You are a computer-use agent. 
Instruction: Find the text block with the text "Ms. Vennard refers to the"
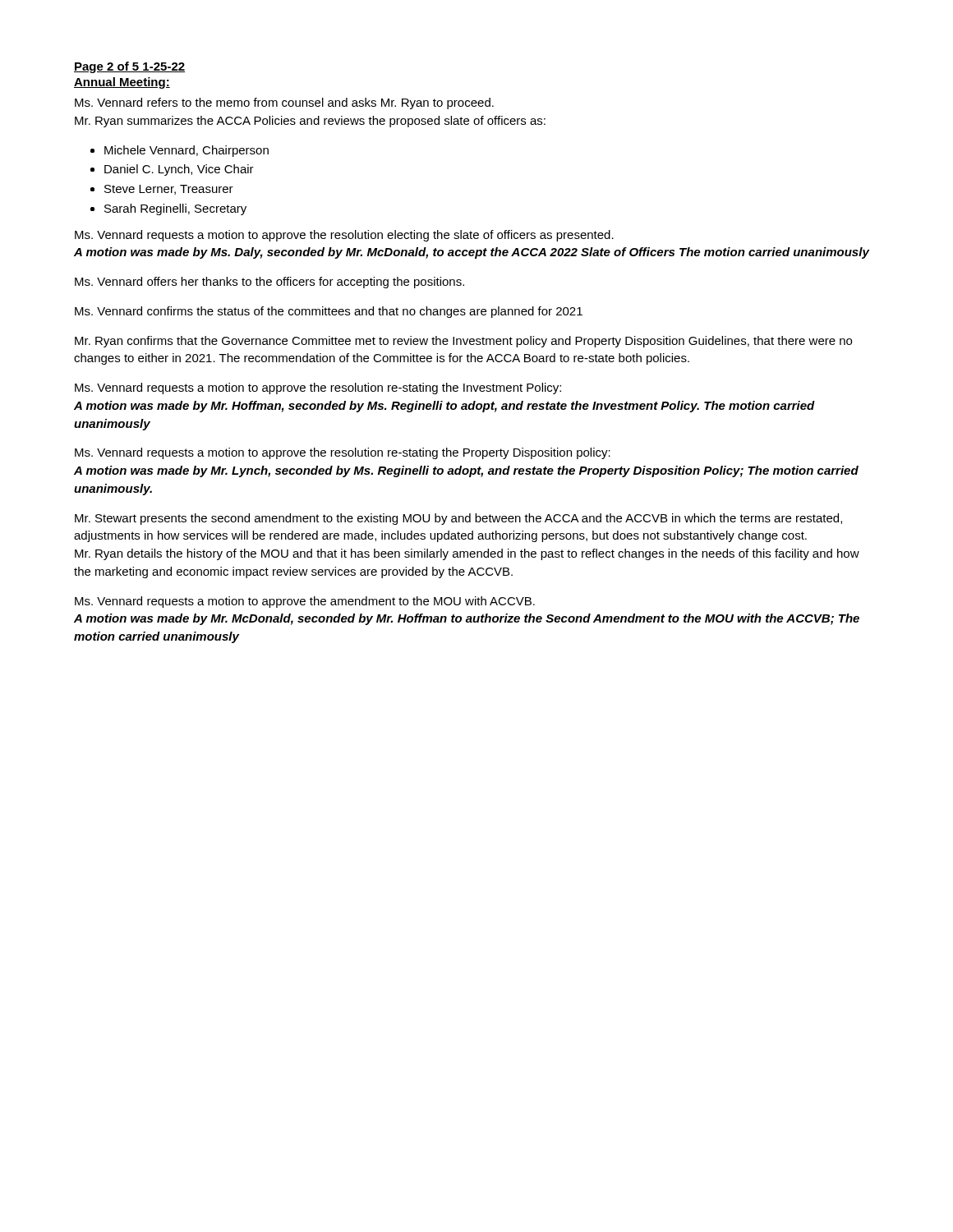(476, 111)
